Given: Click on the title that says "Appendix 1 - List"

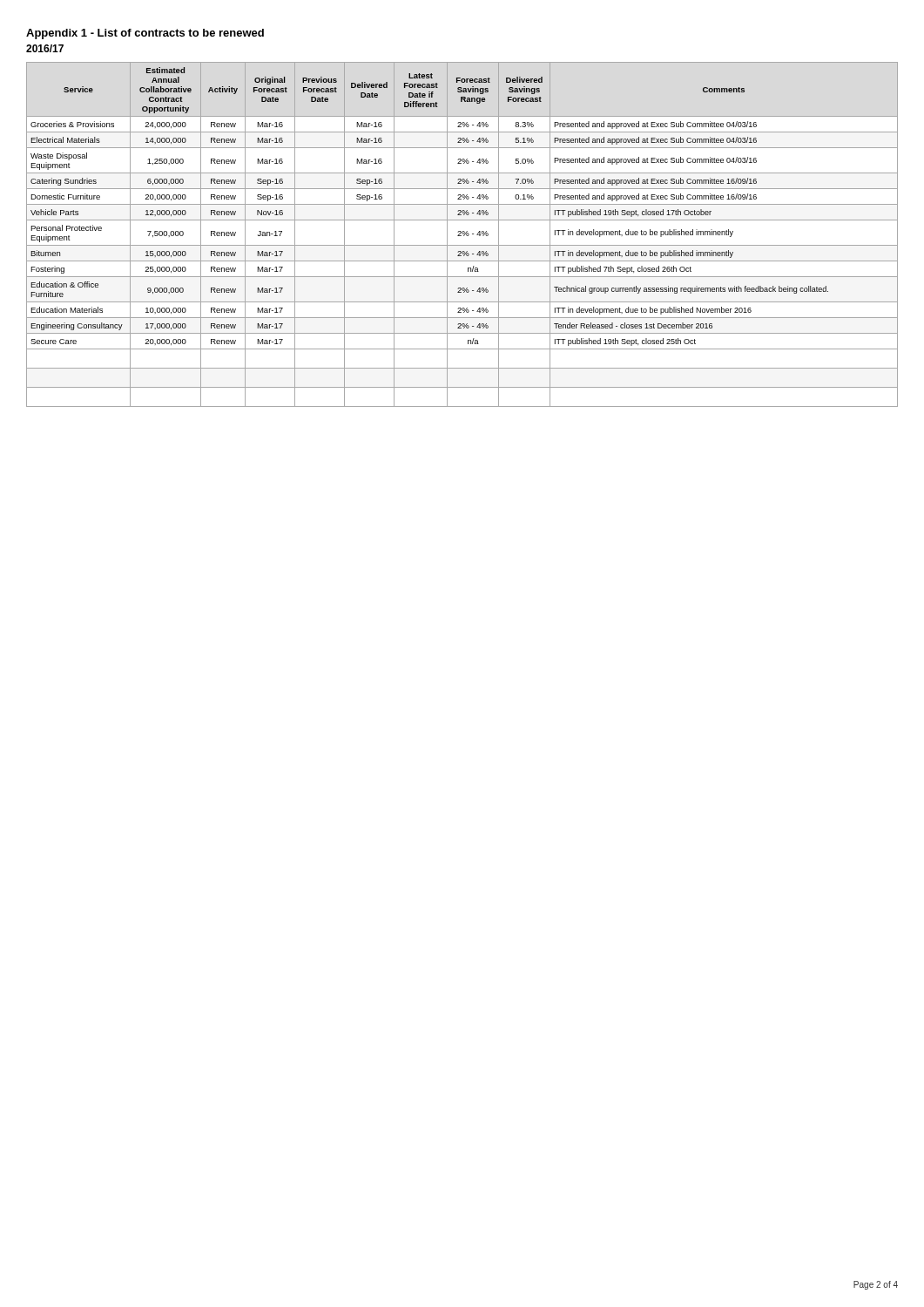Looking at the screenshot, I should pyautogui.click(x=145, y=33).
